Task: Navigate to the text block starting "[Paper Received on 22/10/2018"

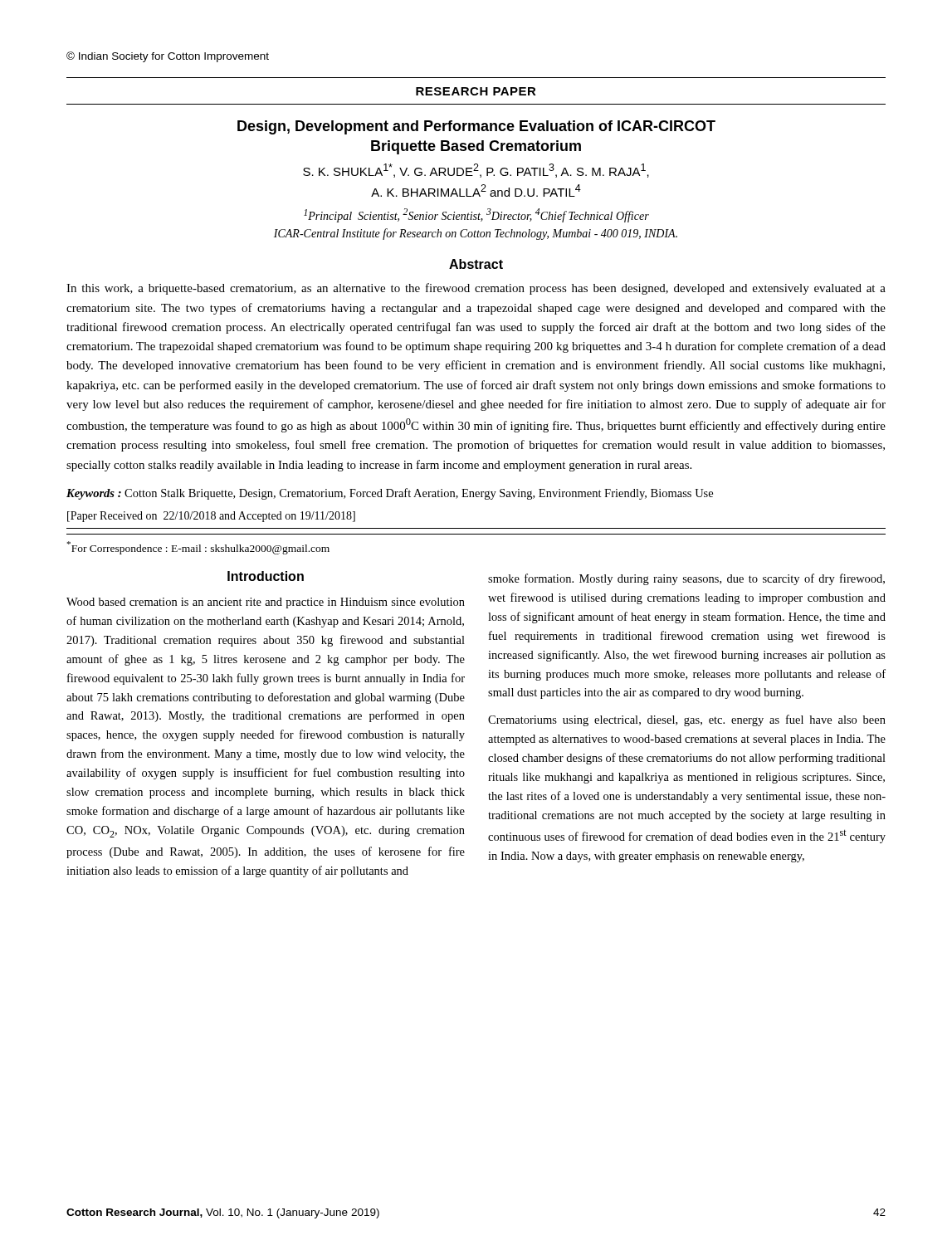Action: [211, 515]
